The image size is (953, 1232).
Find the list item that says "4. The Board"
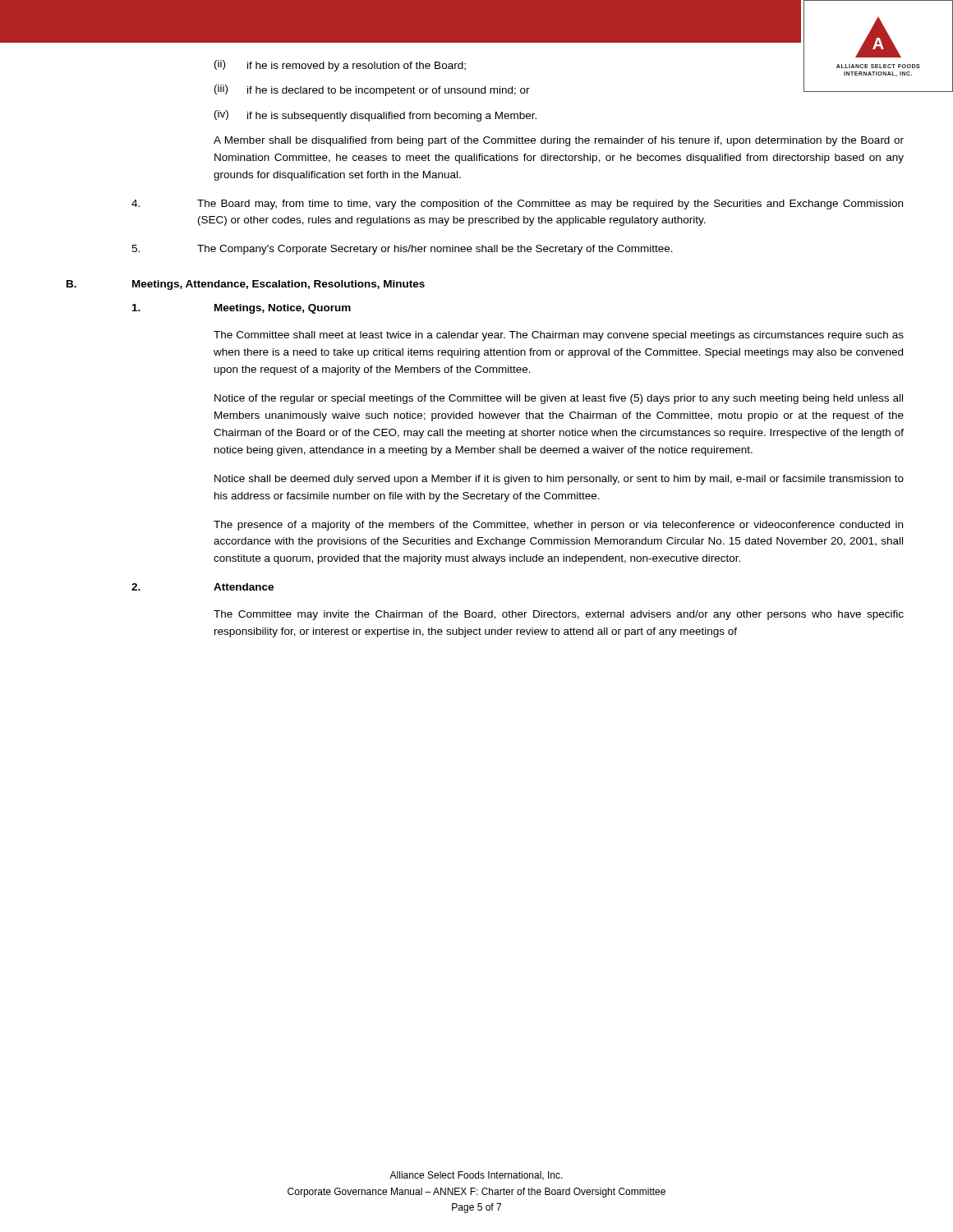518,212
